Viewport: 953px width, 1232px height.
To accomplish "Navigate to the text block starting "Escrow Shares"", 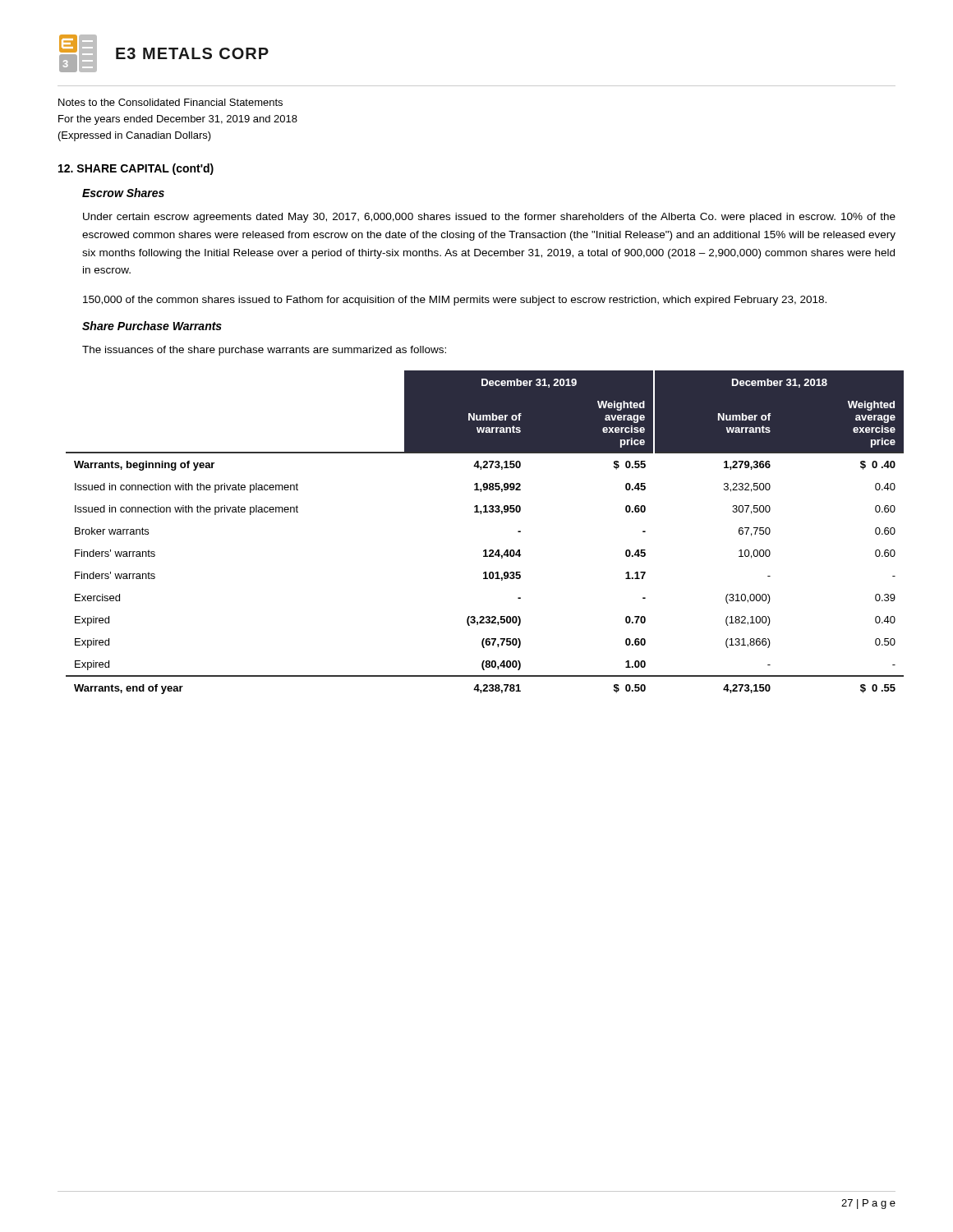I will point(123,193).
